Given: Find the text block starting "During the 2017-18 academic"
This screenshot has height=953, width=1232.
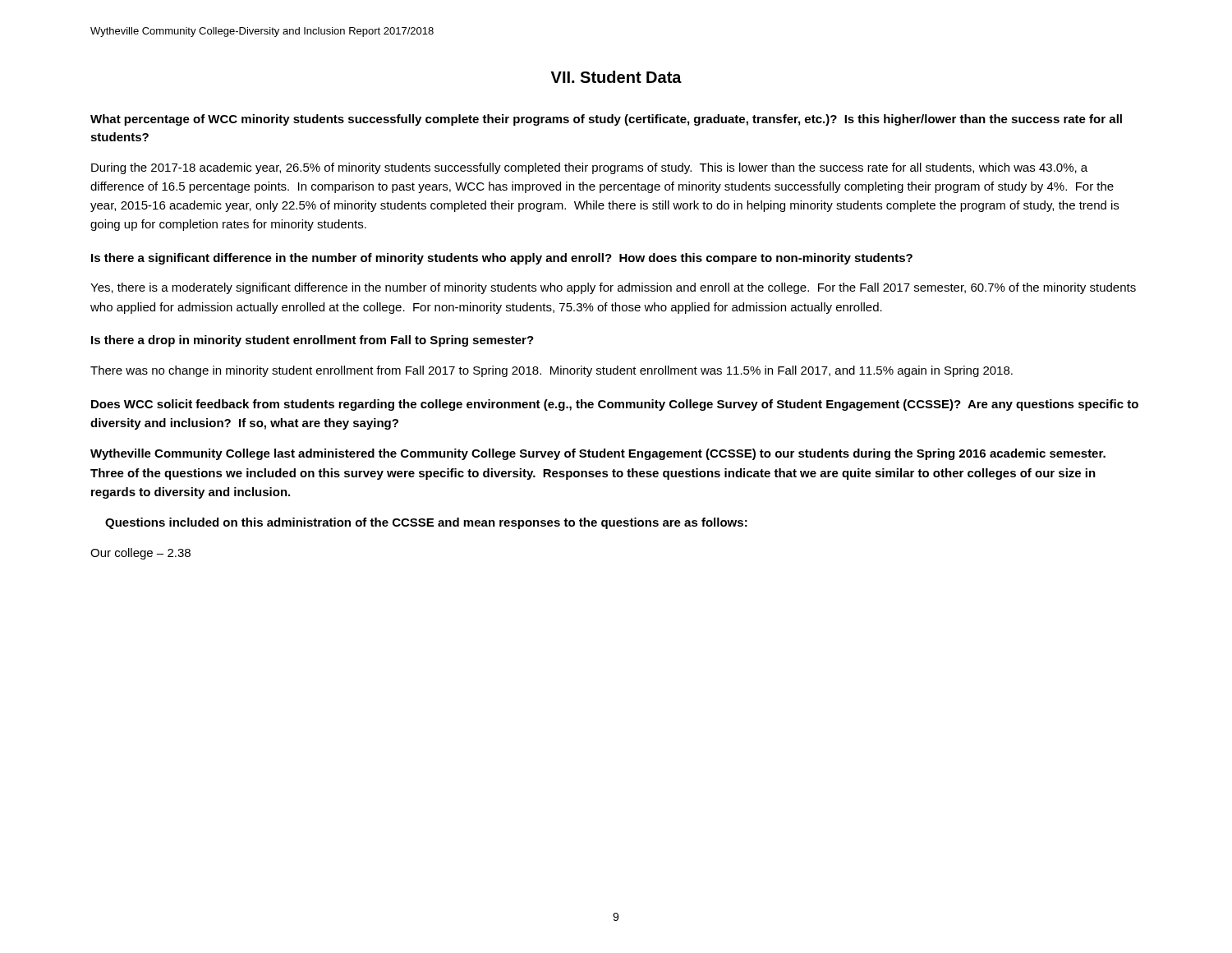Looking at the screenshot, I should [605, 195].
